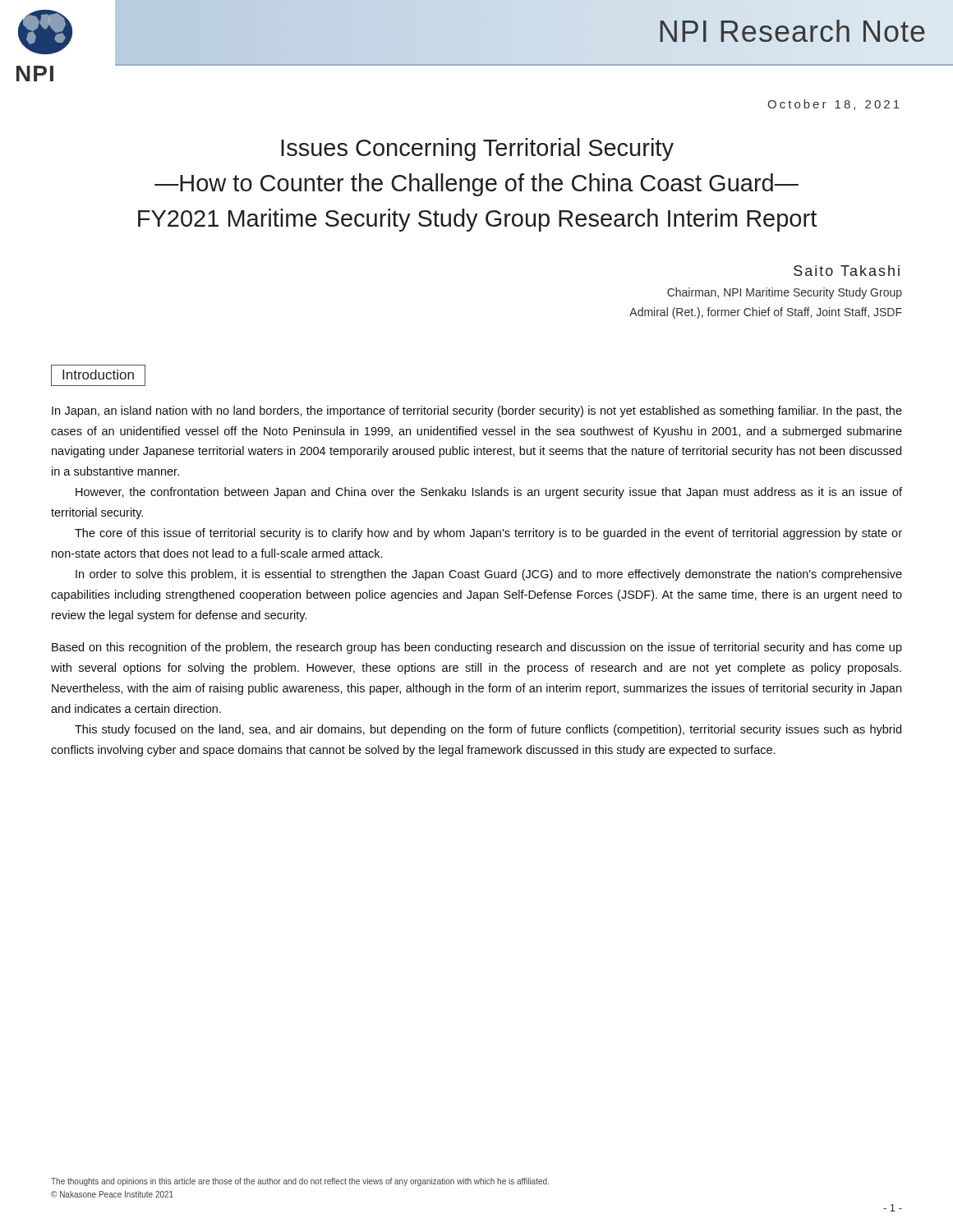Select a section header
Screen dimensions: 1232x953
click(98, 375)
